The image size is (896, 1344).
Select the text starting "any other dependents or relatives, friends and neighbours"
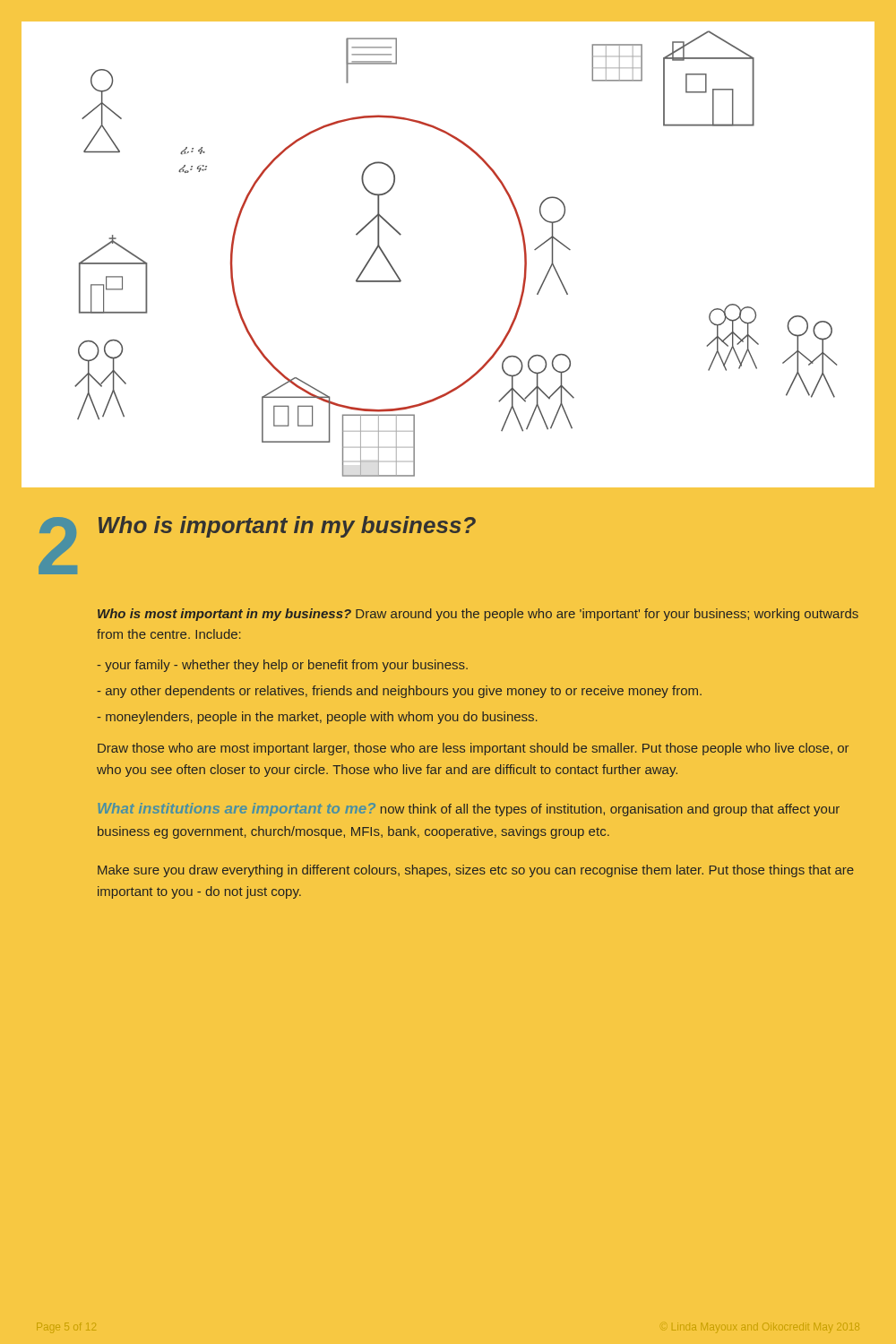coord(400,690)
